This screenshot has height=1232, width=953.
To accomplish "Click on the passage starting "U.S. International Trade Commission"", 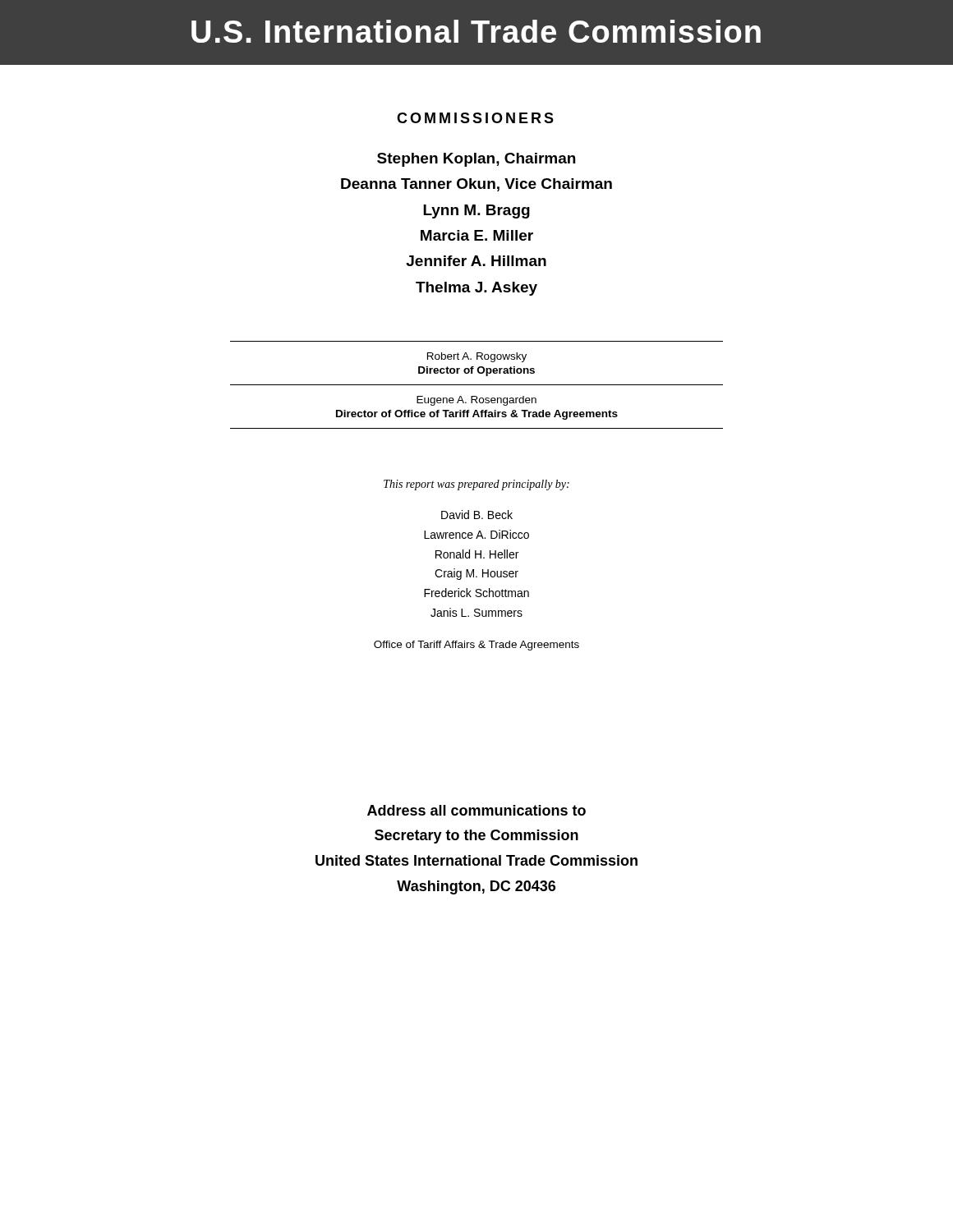I will click(x=476, y=32).
